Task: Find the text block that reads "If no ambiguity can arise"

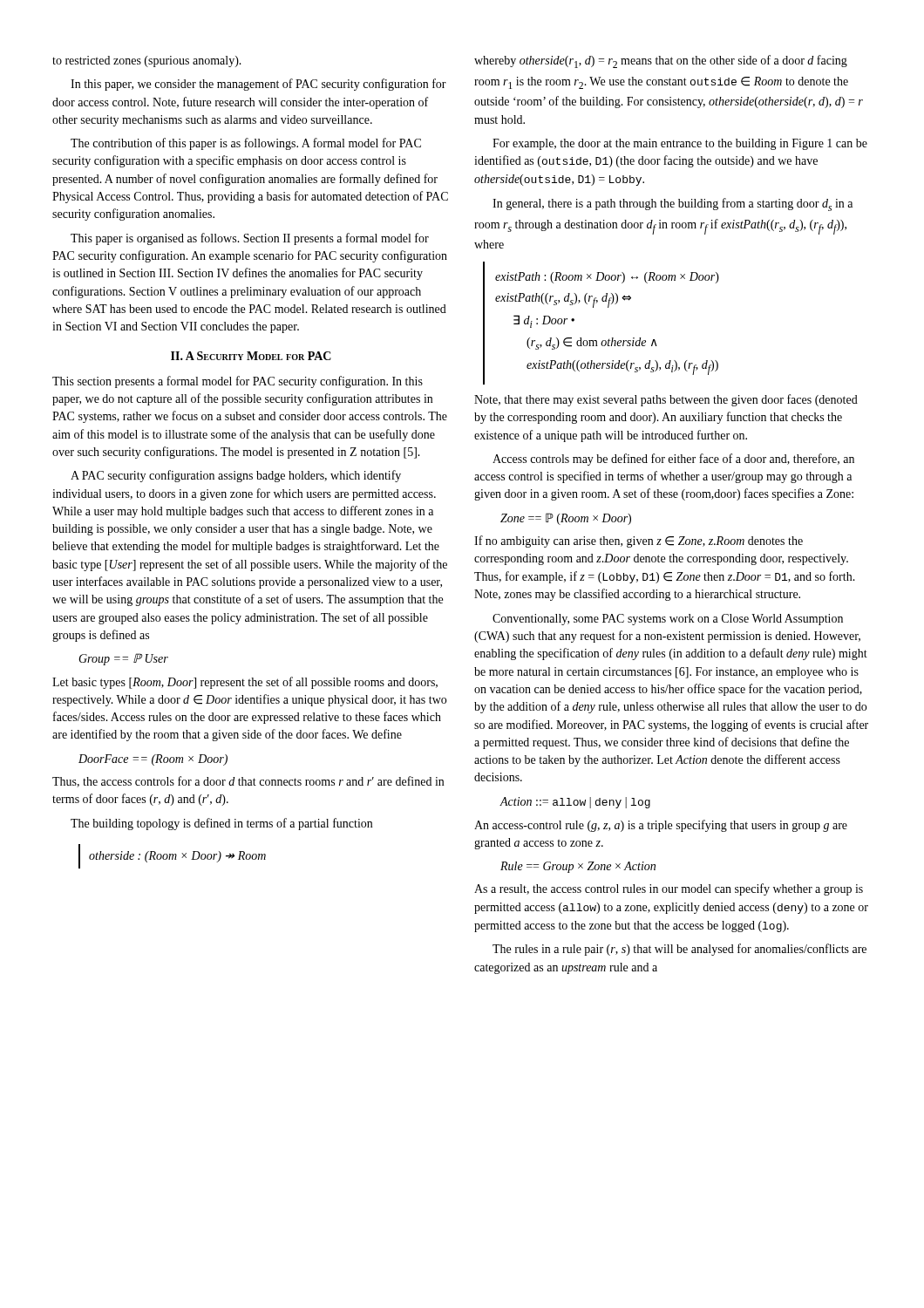Action: pyautogui.click(x=673, y=660)
